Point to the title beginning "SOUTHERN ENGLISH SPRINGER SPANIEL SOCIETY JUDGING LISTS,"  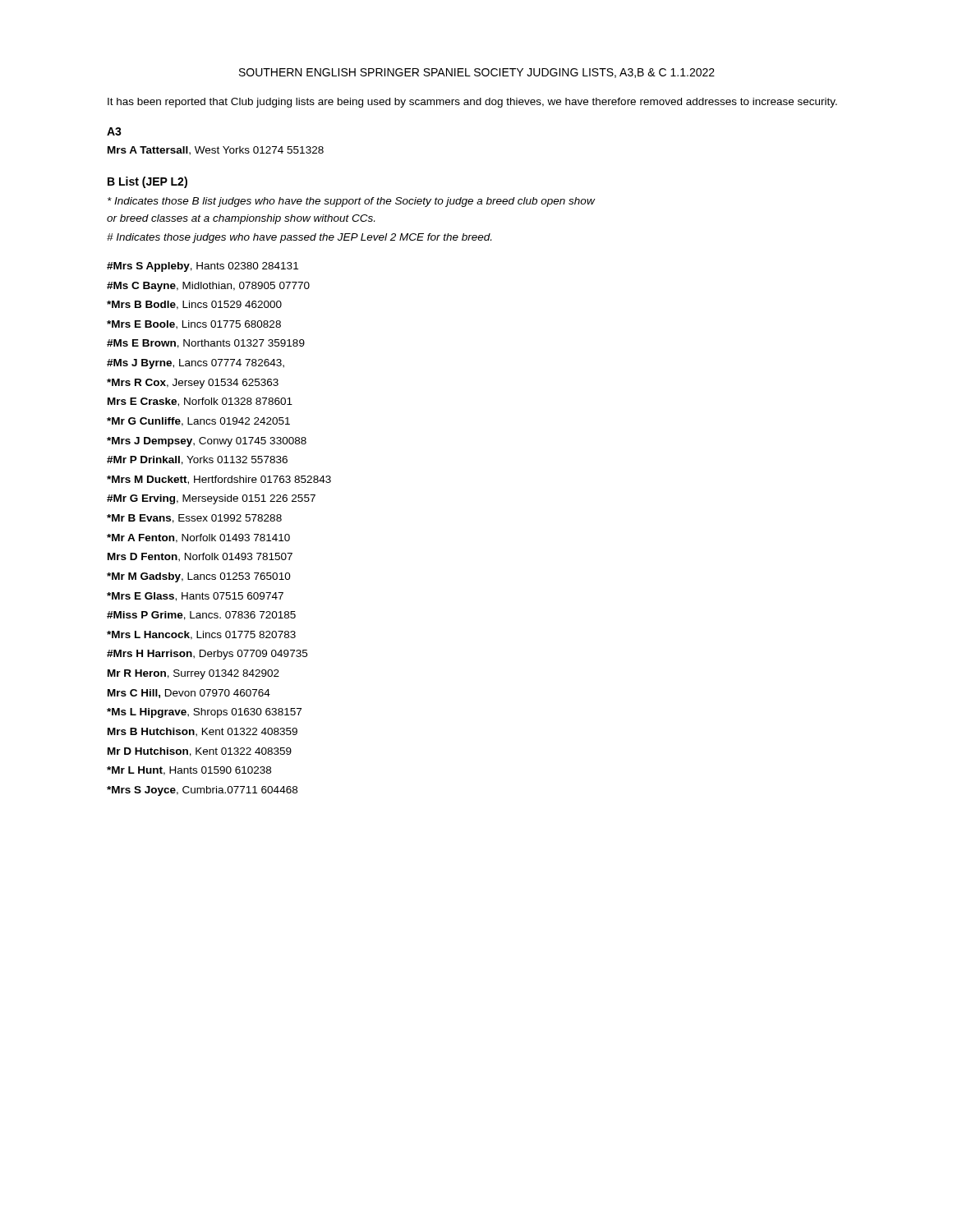click(x=476, y=72)
